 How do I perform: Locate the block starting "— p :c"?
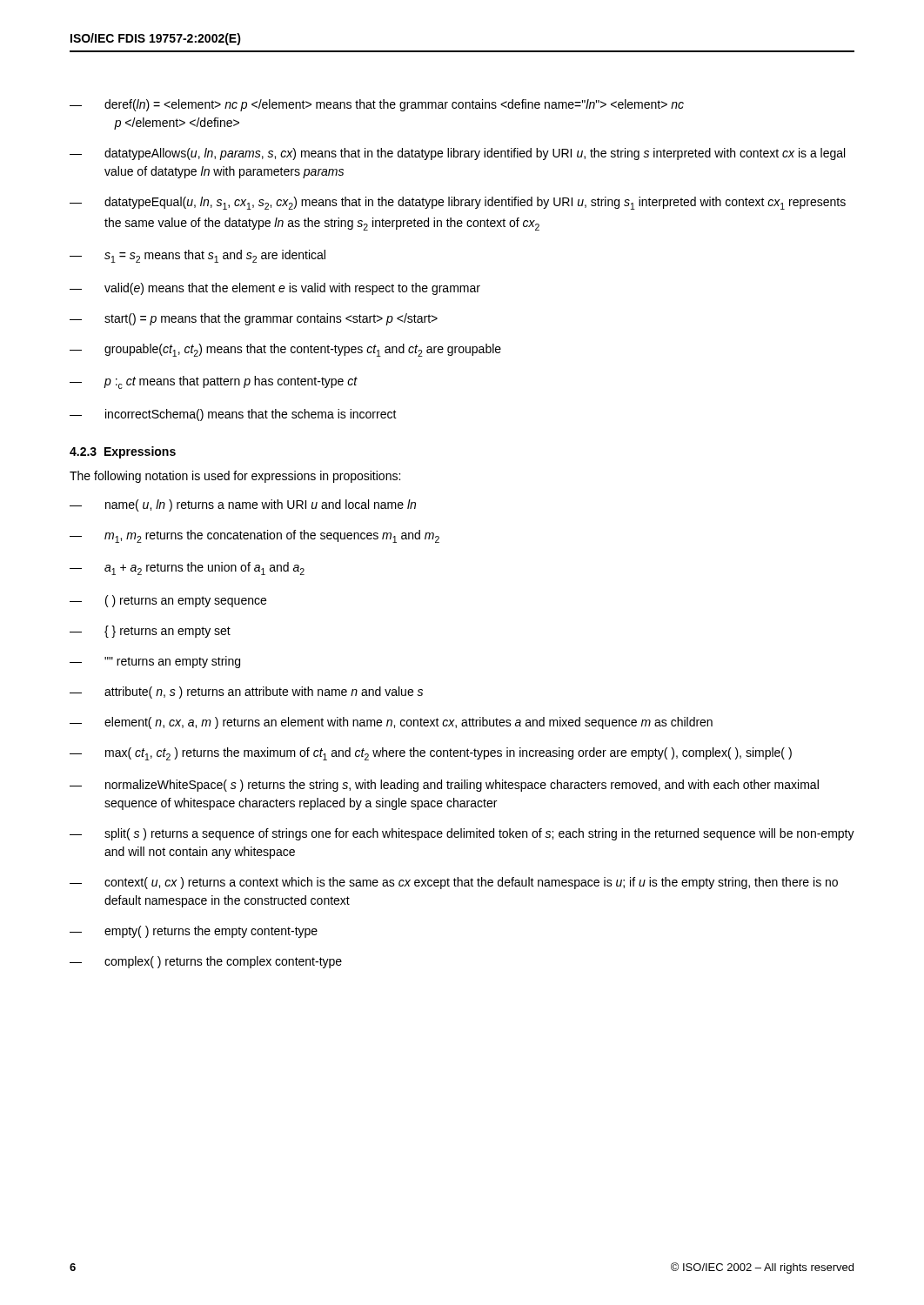[x=214, y=382]
